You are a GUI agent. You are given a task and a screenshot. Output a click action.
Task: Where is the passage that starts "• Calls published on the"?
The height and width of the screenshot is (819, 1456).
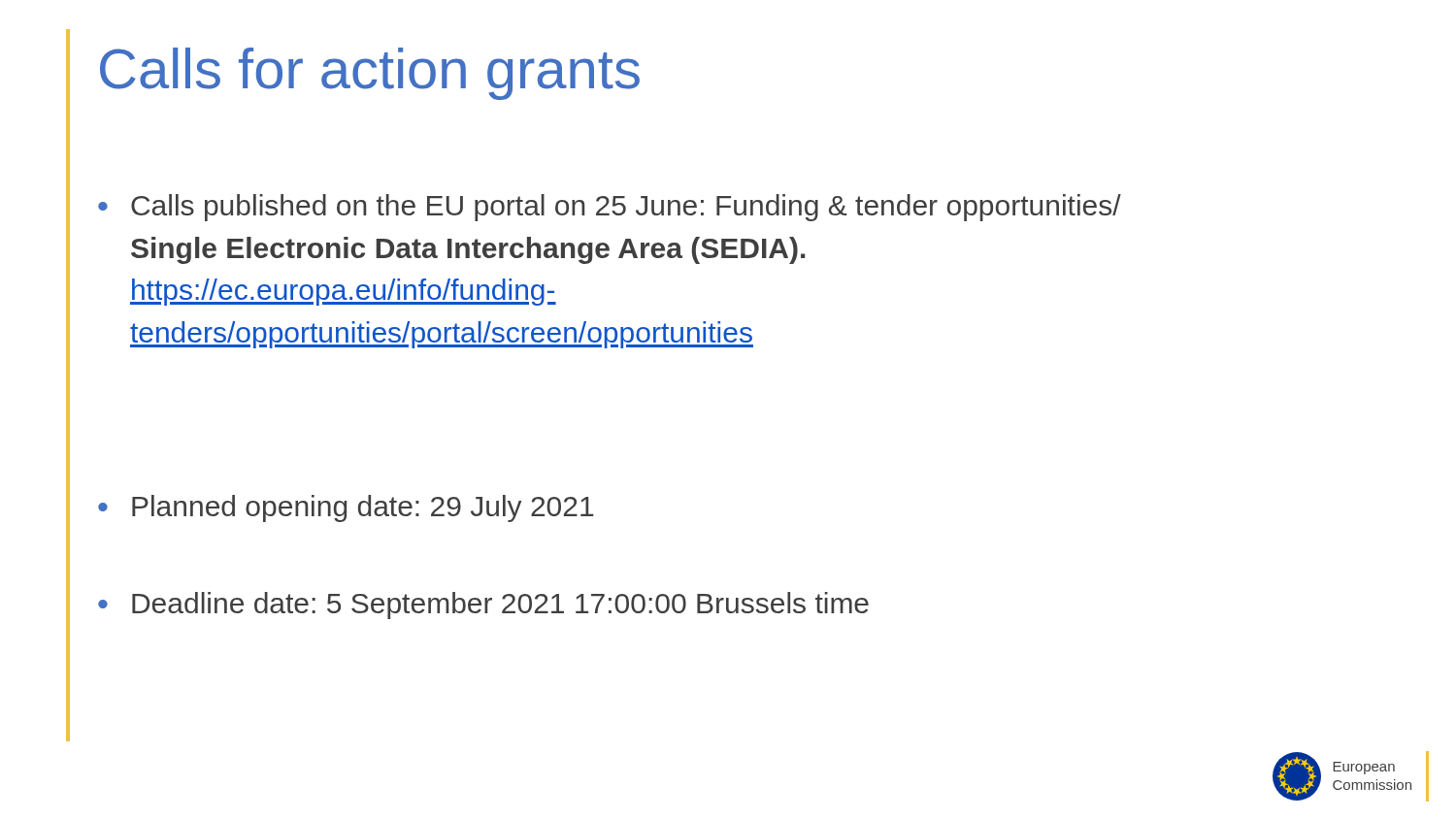tap(738, 269)
